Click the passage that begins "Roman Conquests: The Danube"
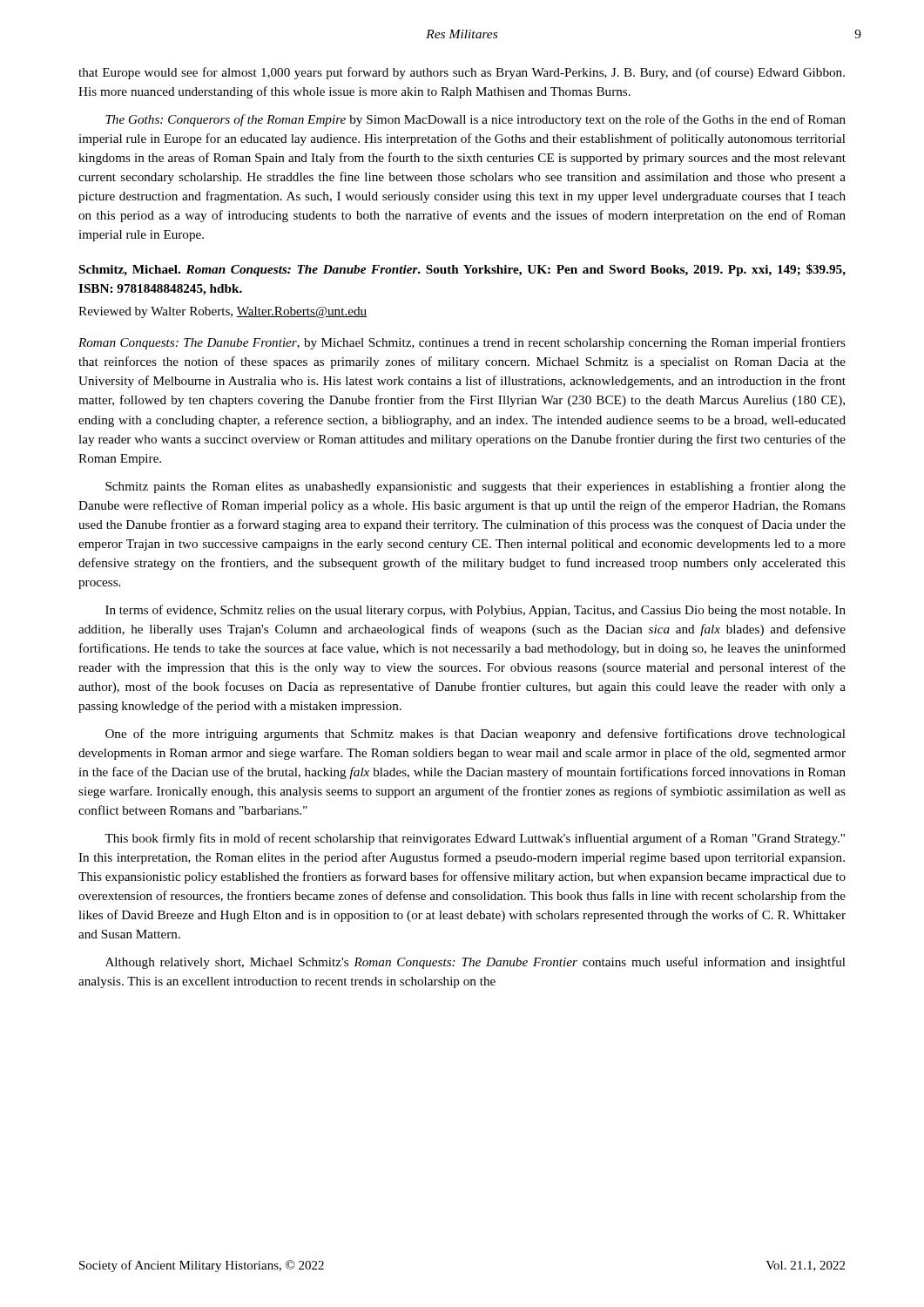924x1307 pixels. pyautogui.click(x=462, y=662)
